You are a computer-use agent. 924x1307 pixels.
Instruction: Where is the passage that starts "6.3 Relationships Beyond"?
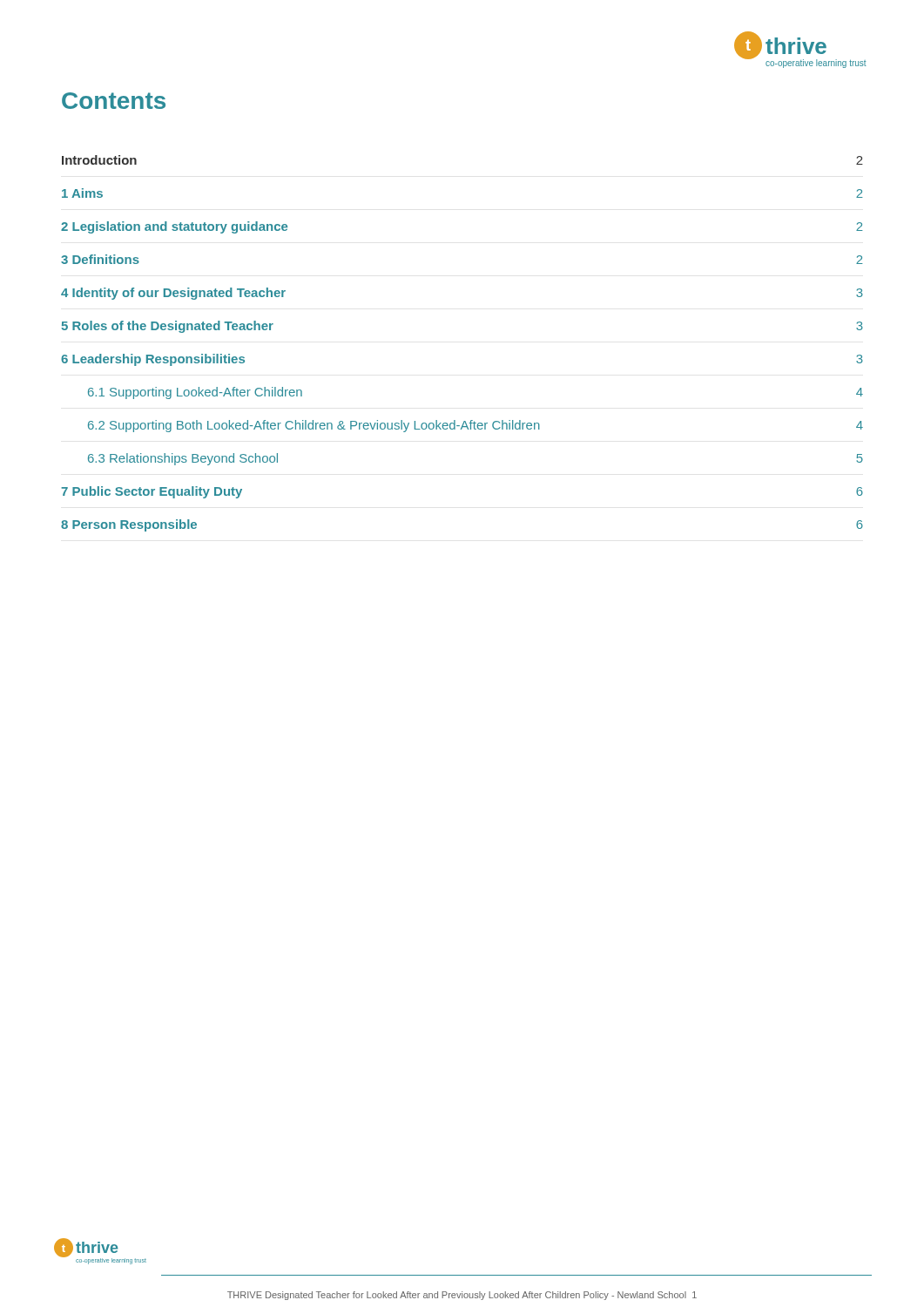coord(184,459)
